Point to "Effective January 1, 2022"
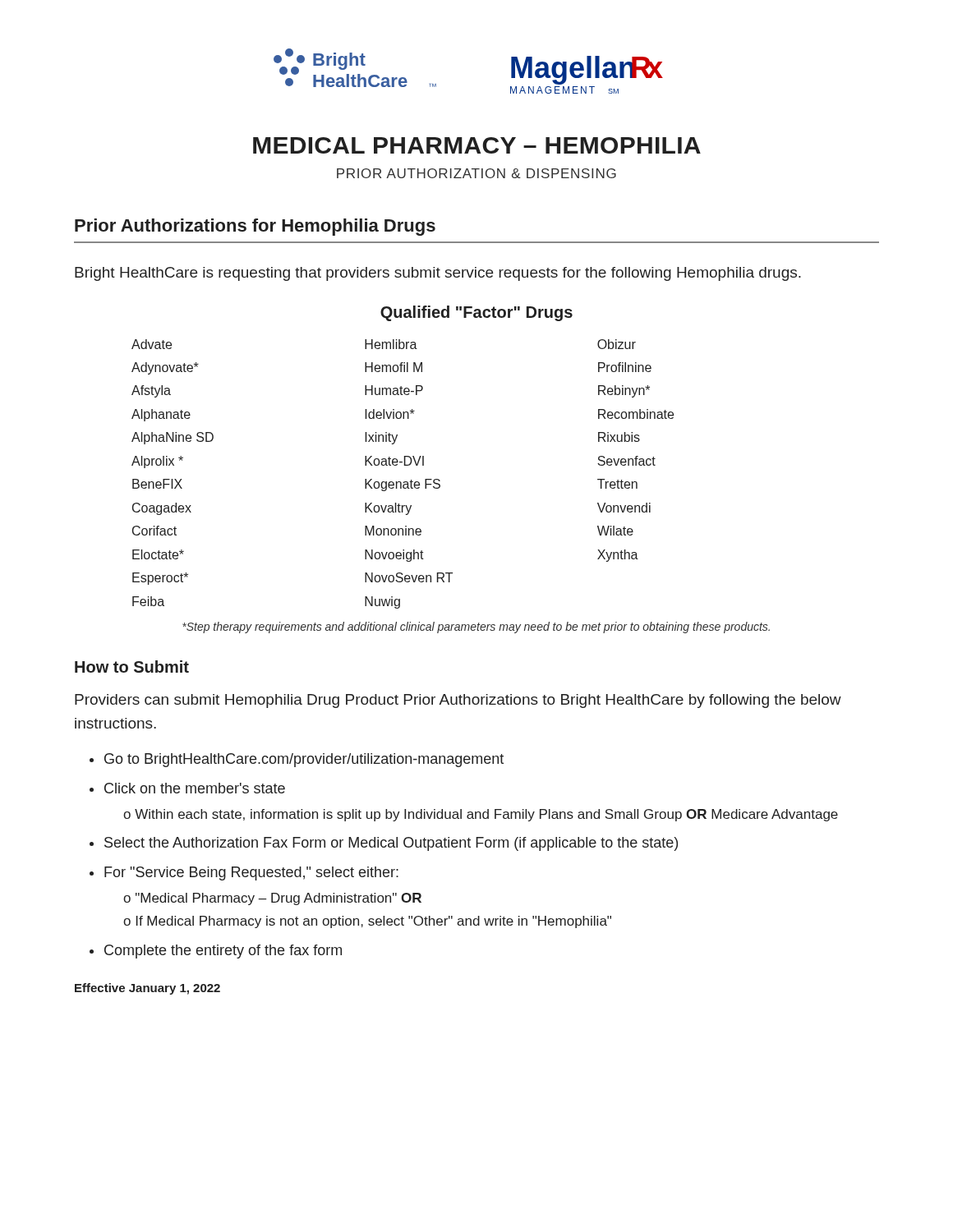This screenshot has height=1232, width=953. click(147, 987)
